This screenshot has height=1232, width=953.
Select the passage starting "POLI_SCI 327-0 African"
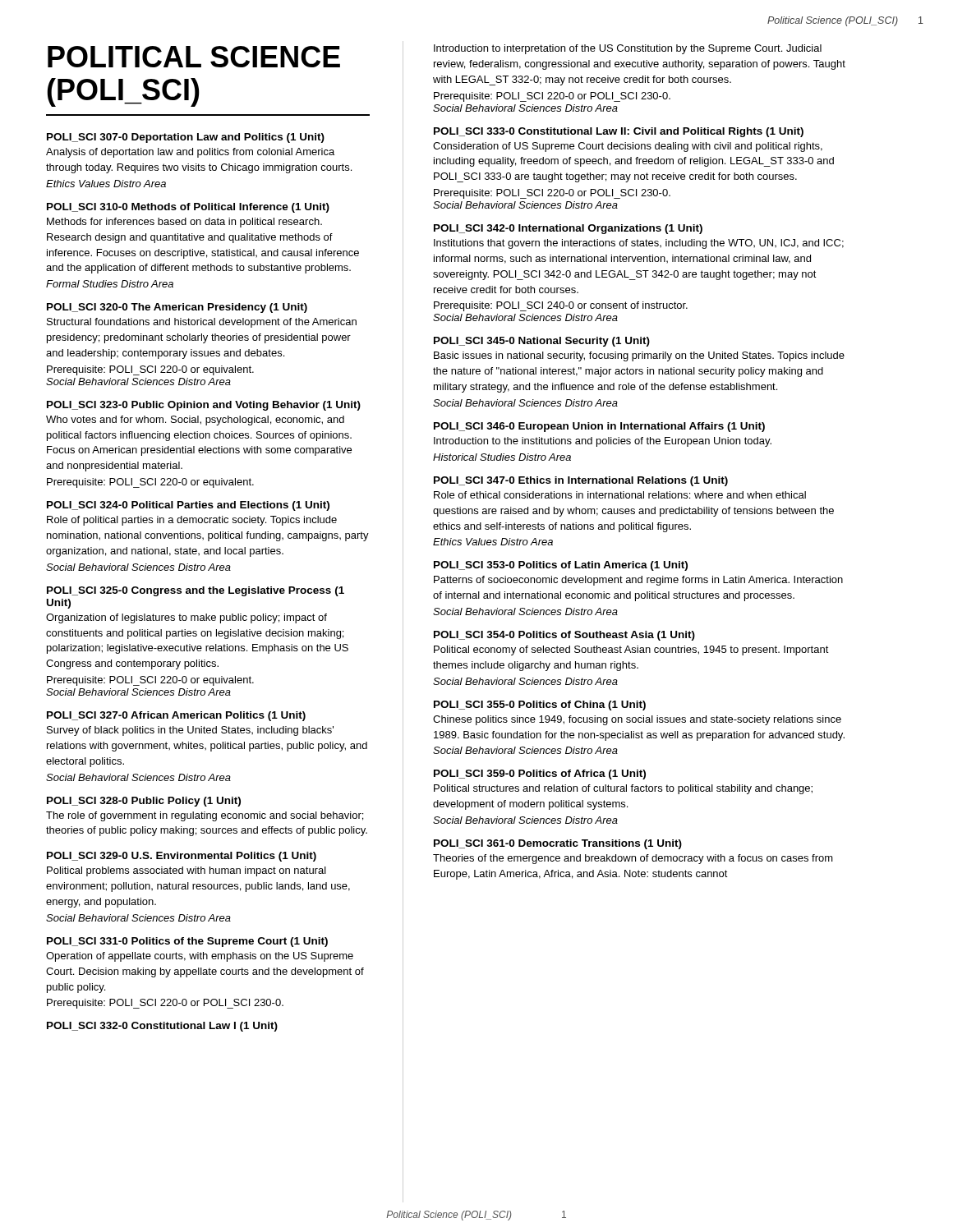(208, 746)
